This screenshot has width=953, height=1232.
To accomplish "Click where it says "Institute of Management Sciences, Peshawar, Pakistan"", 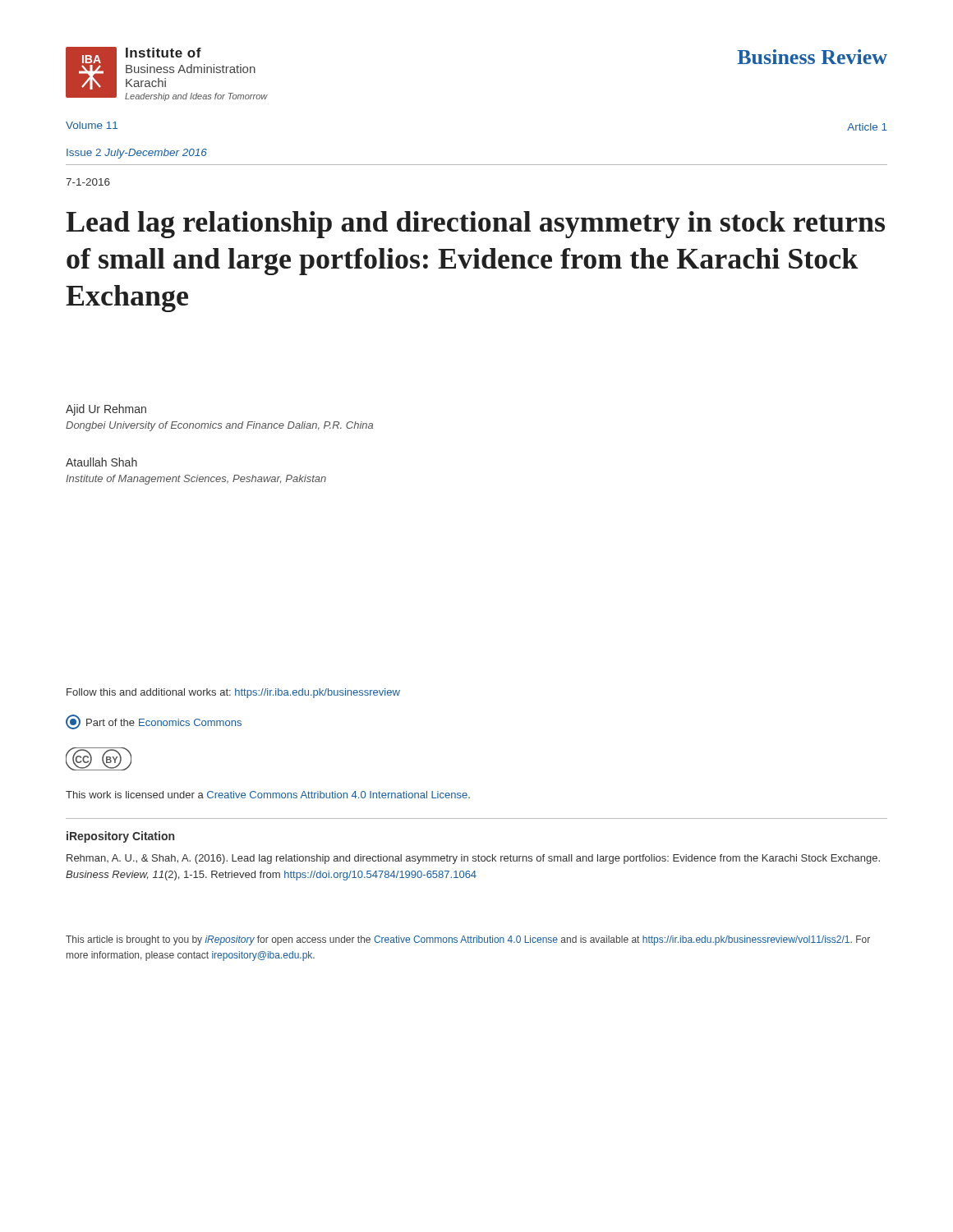I will [196, 478].
